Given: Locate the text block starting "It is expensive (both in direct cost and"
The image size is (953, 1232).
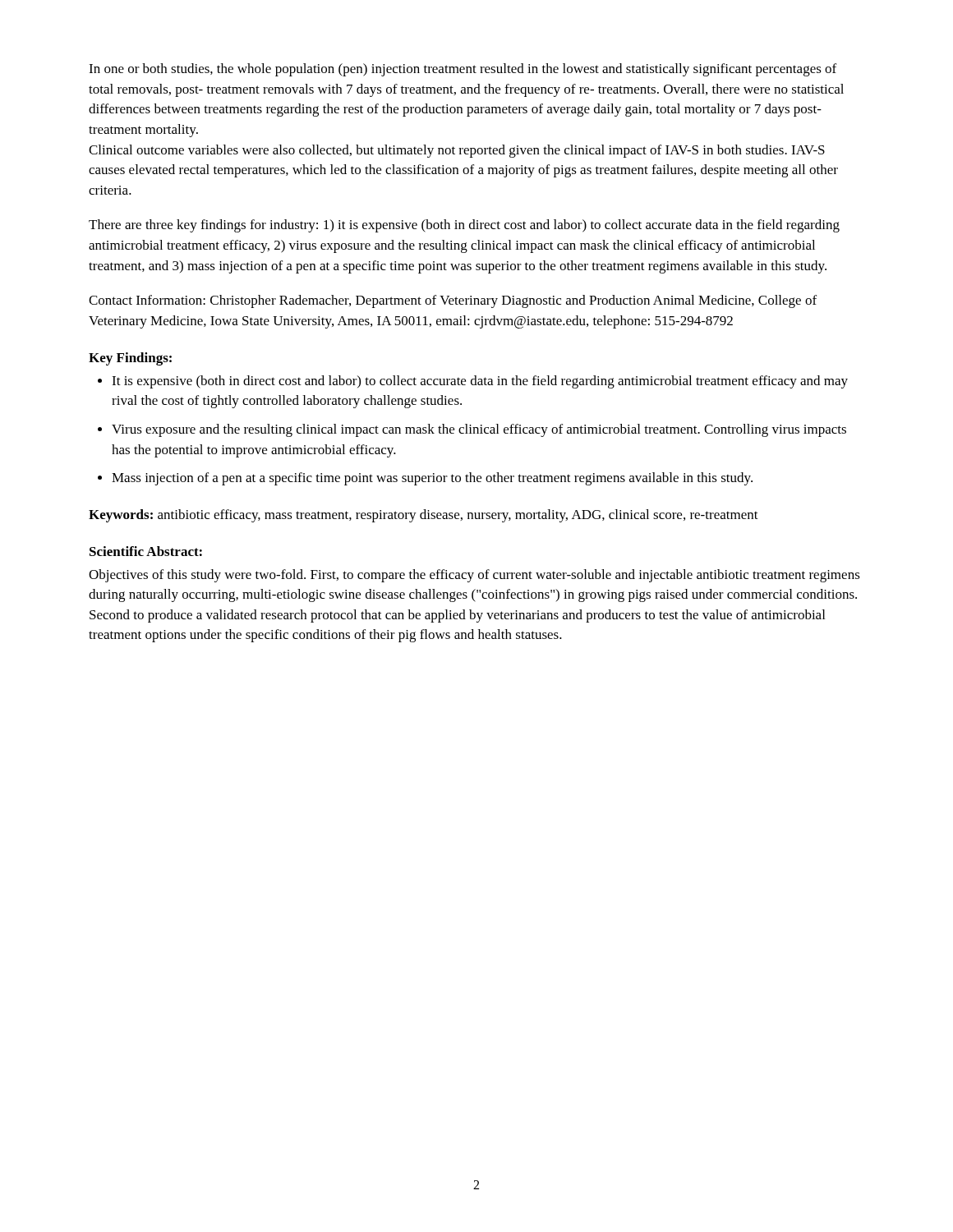Looking at the screenshot, I should pyautogui.click(x=480, y=391).
